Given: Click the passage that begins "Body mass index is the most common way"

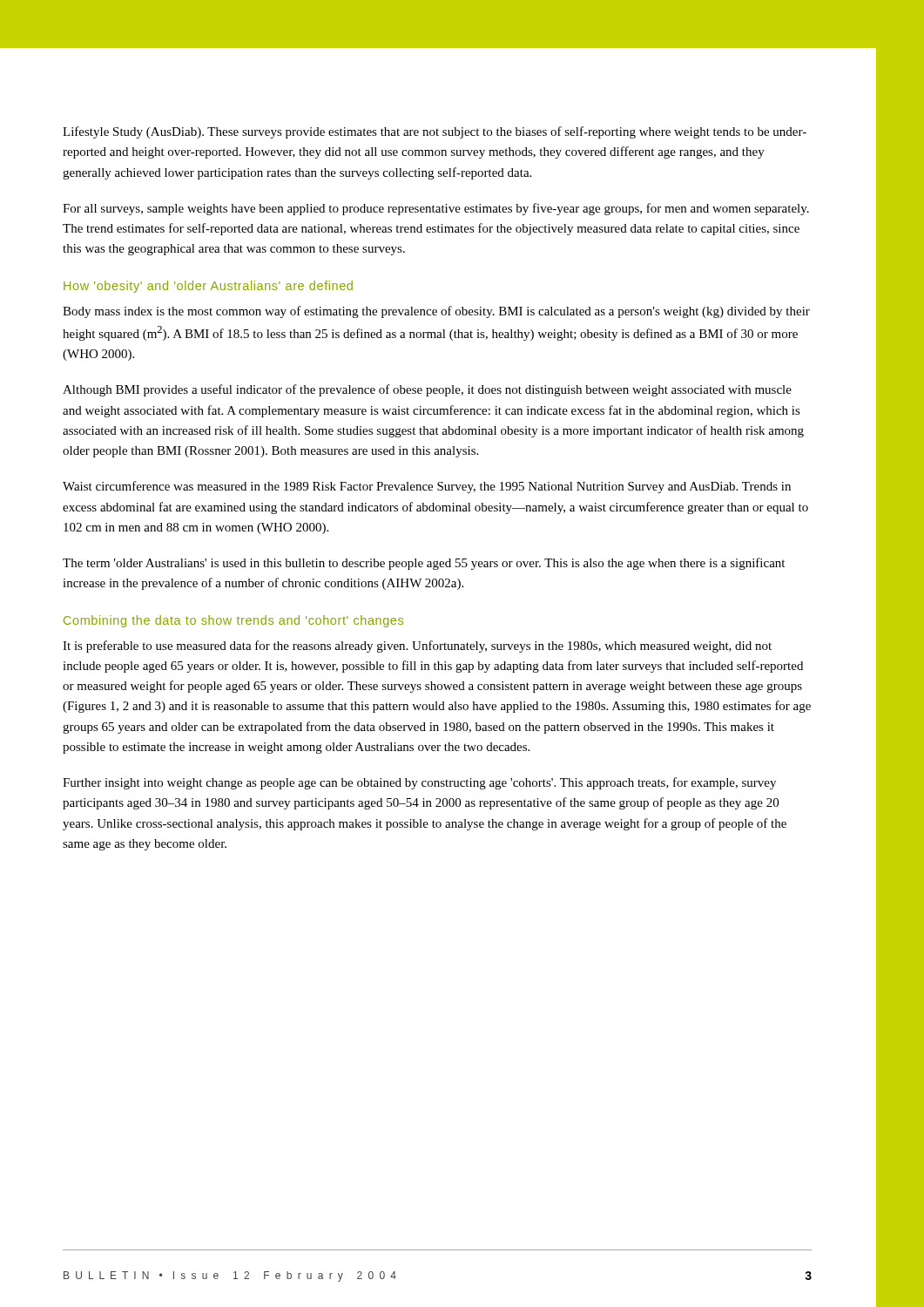Looking at the screenshot, I should (x=436, y=332).
